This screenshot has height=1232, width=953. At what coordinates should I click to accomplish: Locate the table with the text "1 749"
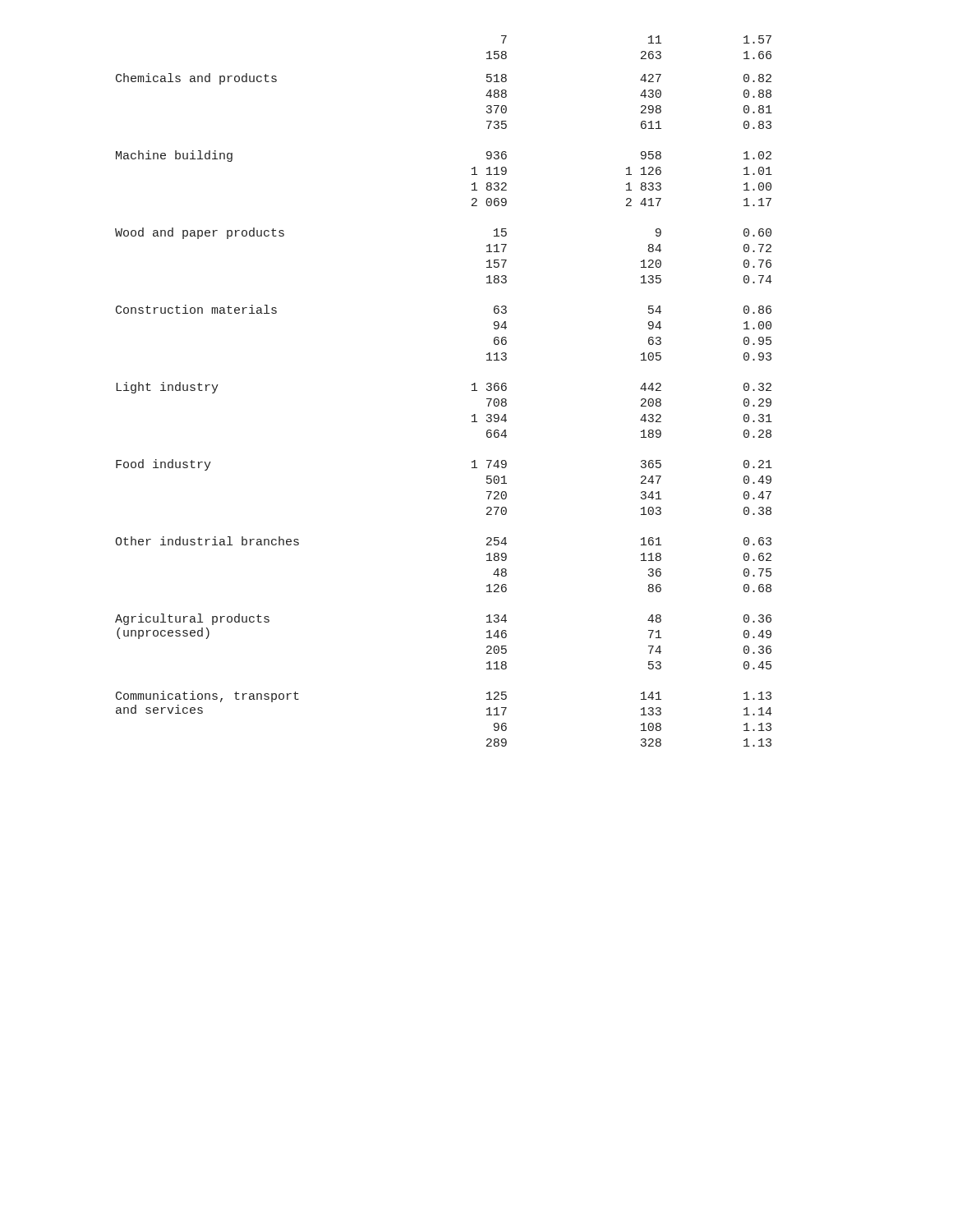[x=444, y=396]
